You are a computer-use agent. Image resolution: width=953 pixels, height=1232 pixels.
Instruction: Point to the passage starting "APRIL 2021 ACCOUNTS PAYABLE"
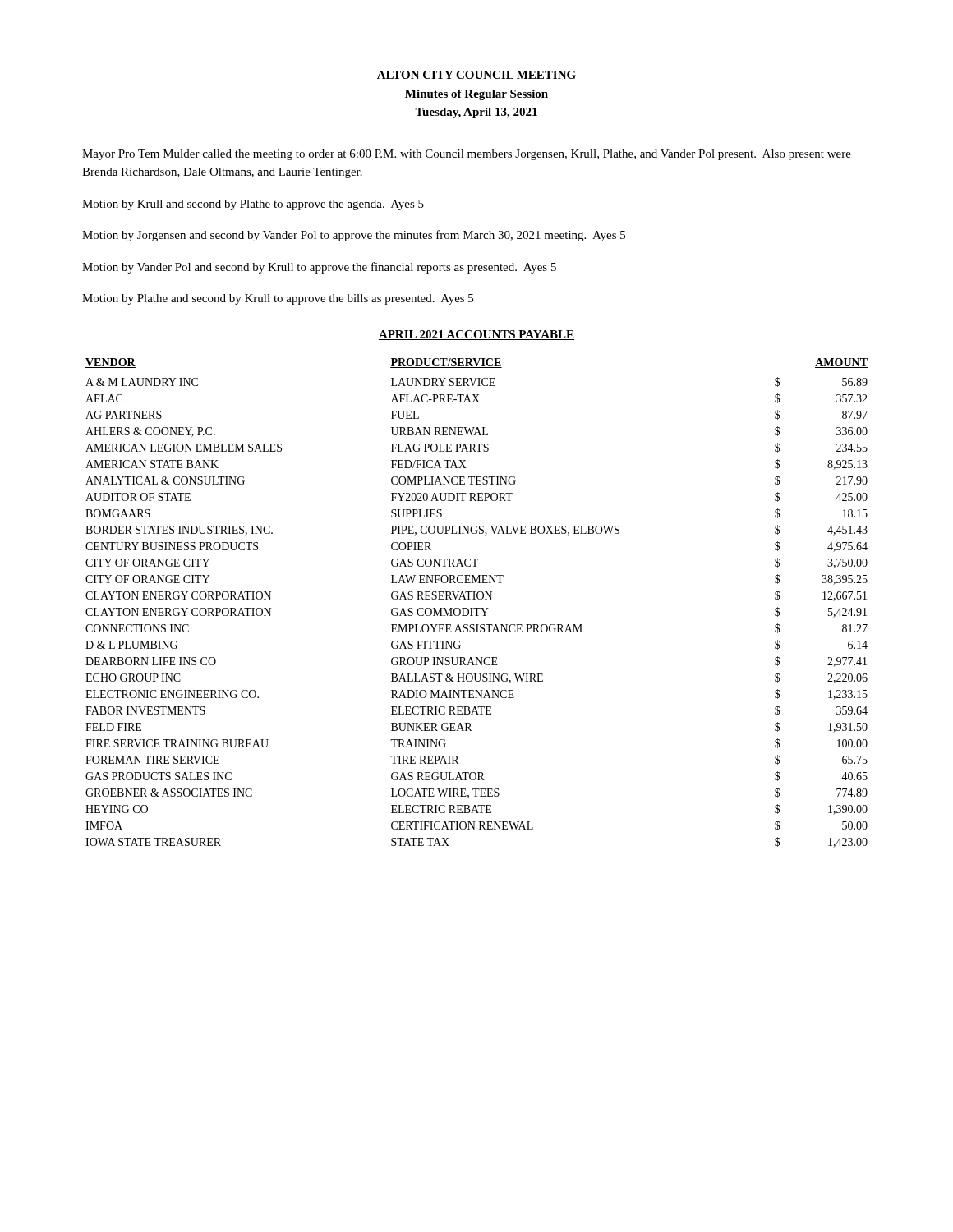476,334
